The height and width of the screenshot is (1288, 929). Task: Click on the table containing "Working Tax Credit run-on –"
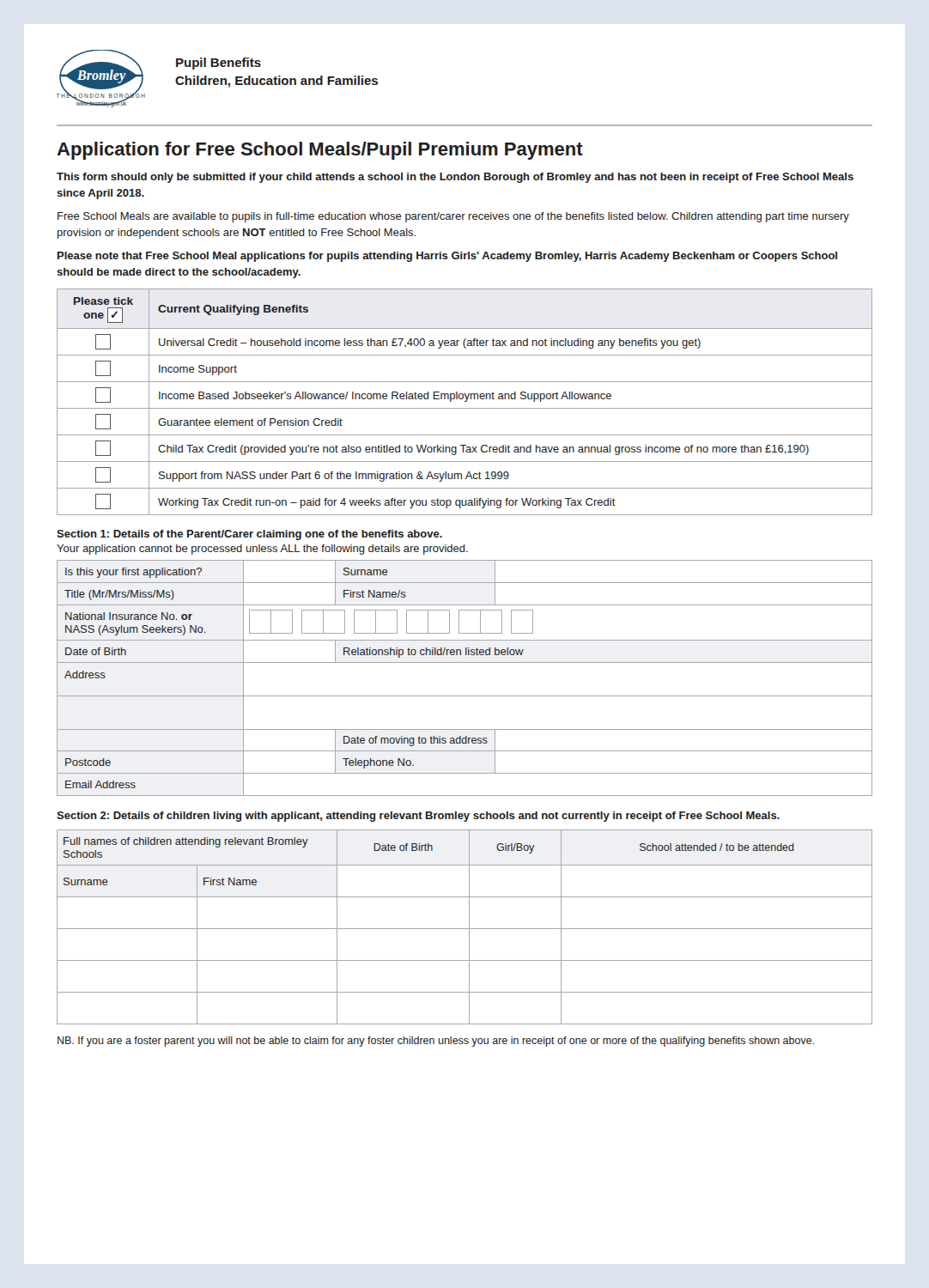[464, 402]
